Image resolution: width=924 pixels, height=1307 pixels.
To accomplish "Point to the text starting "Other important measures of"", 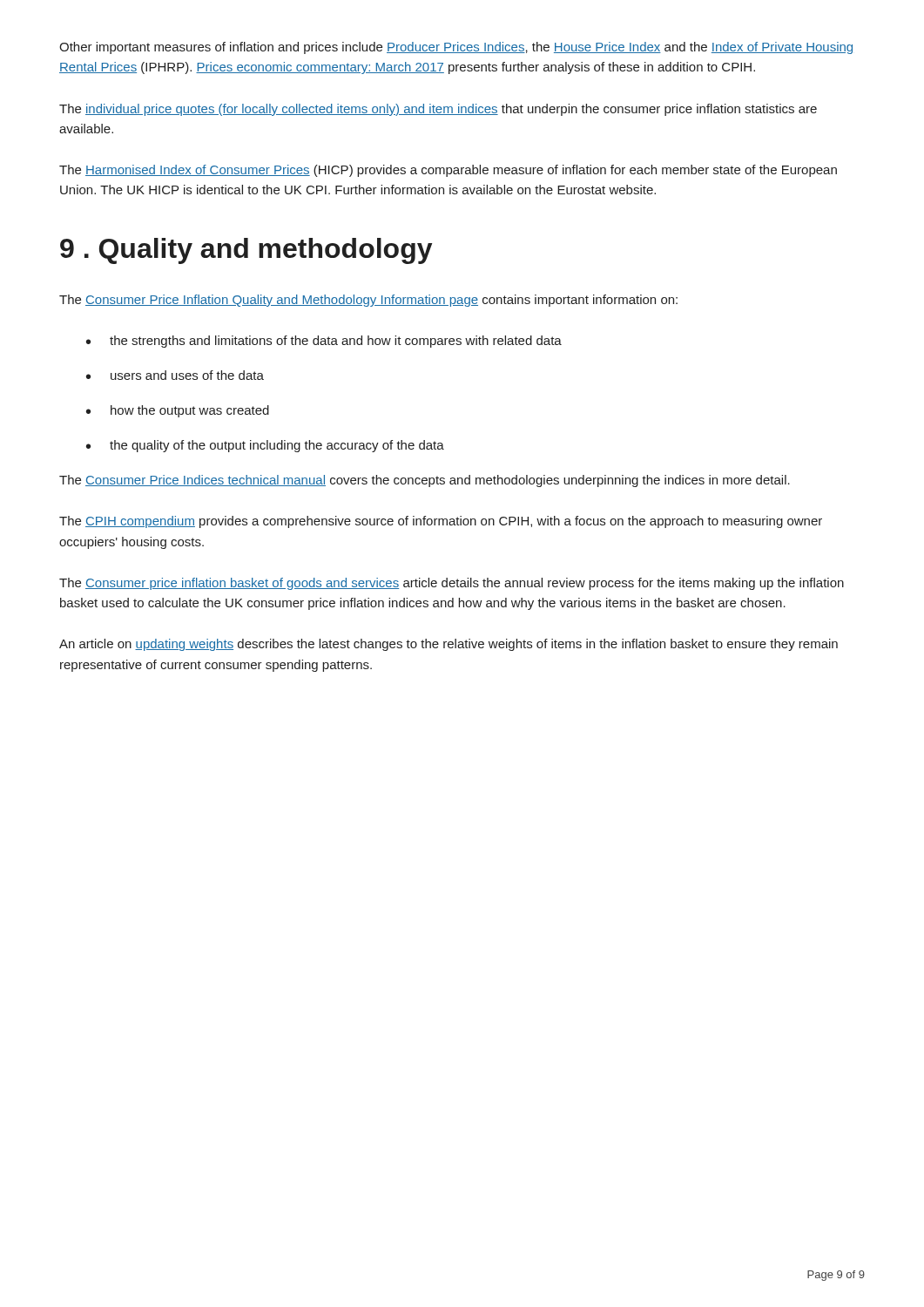I will (456, 57).
